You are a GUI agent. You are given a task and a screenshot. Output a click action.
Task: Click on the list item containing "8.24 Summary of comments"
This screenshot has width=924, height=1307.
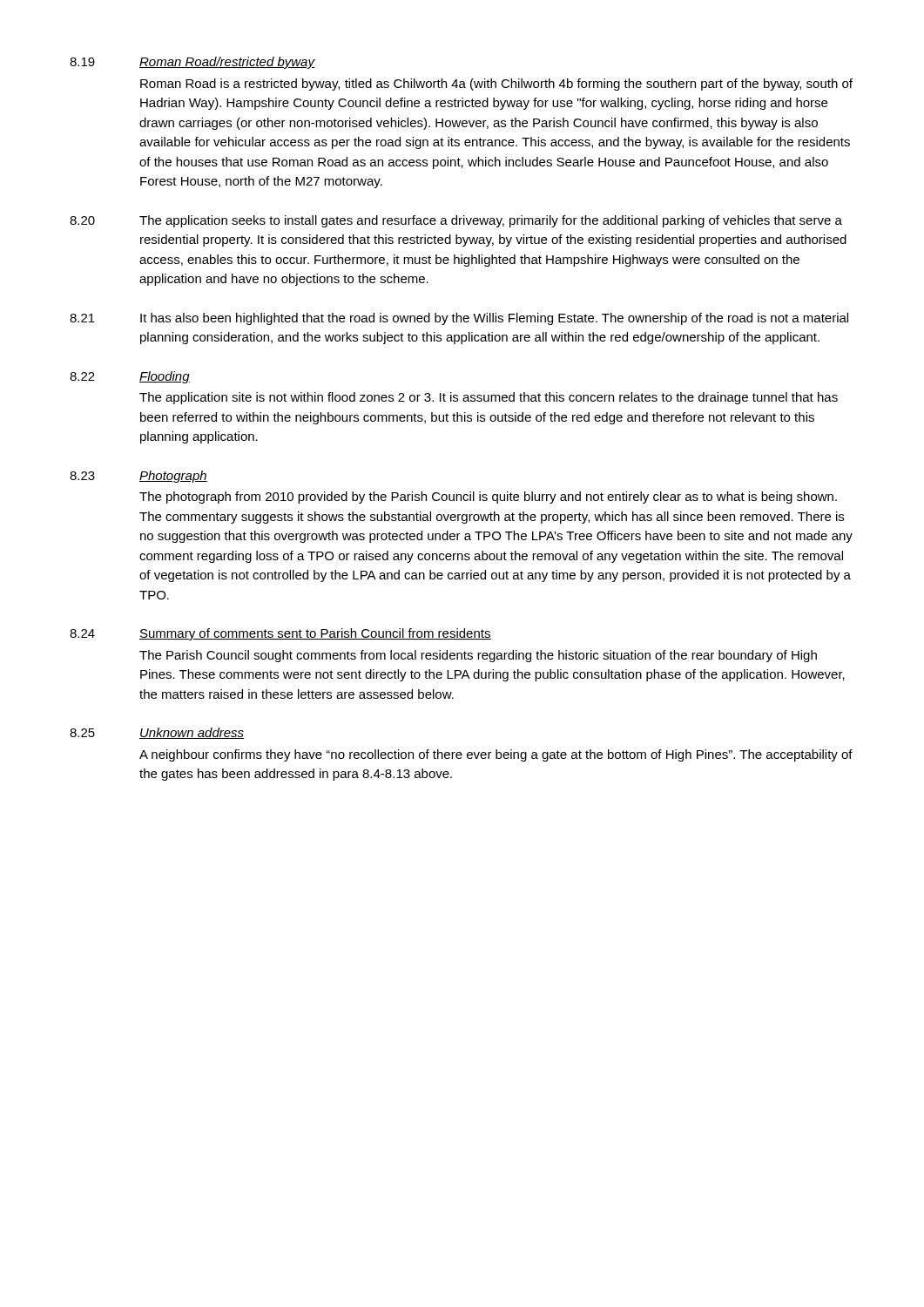462,664
